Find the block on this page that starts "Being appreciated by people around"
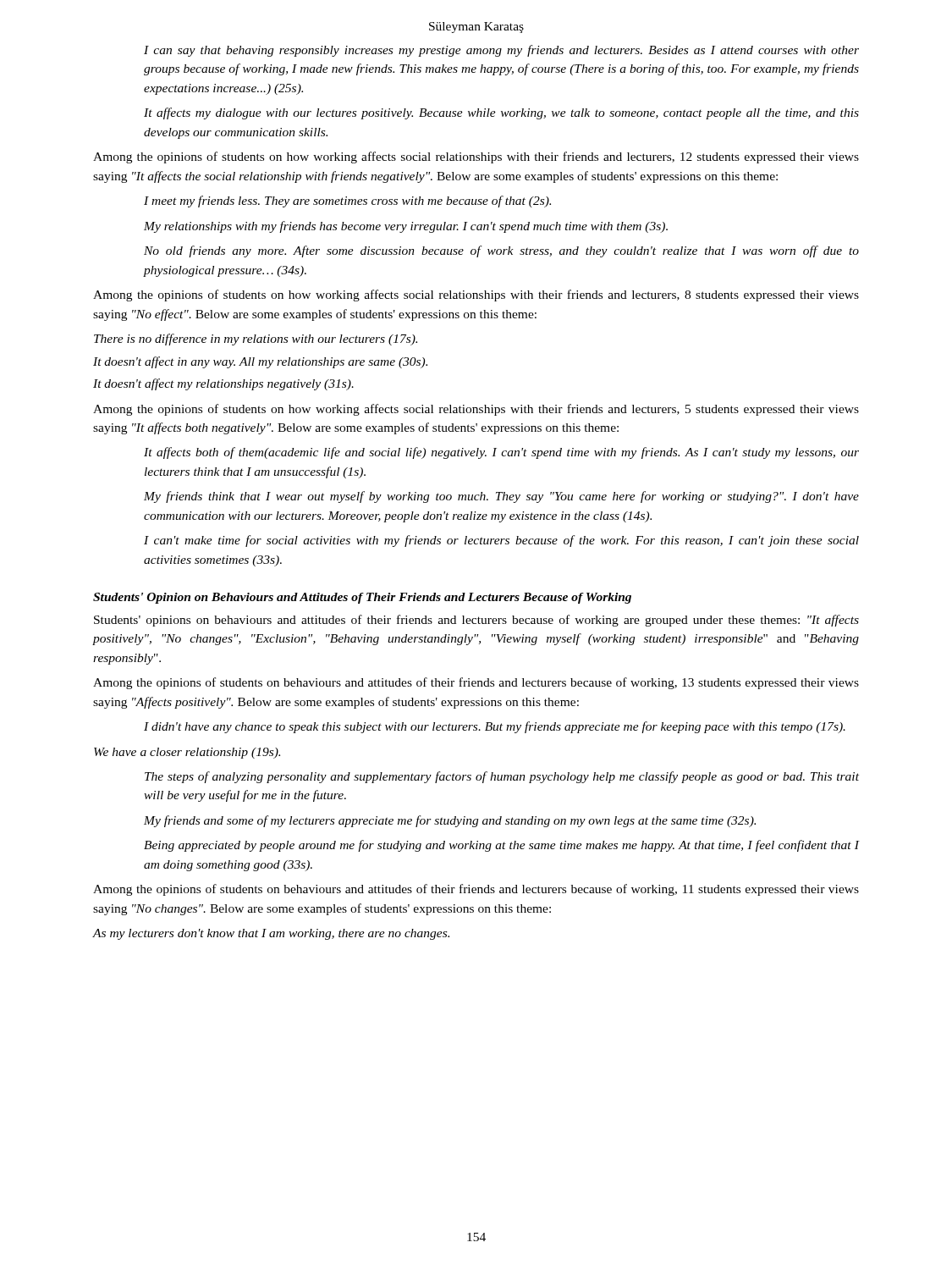 (x=501, y=855)
